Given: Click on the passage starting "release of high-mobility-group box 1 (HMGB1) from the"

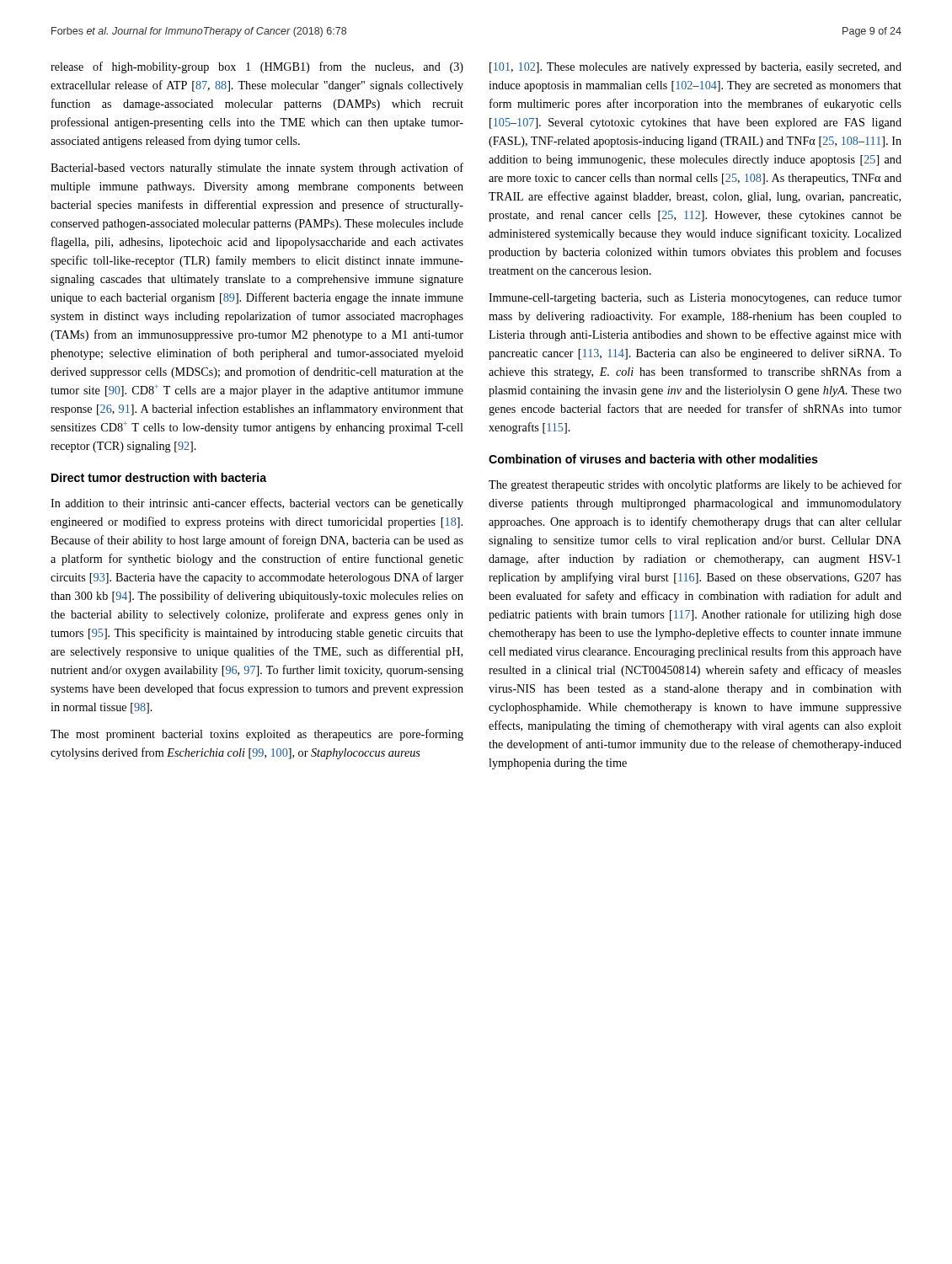Looking at the screenshot, I should click(x=257, y=104).
